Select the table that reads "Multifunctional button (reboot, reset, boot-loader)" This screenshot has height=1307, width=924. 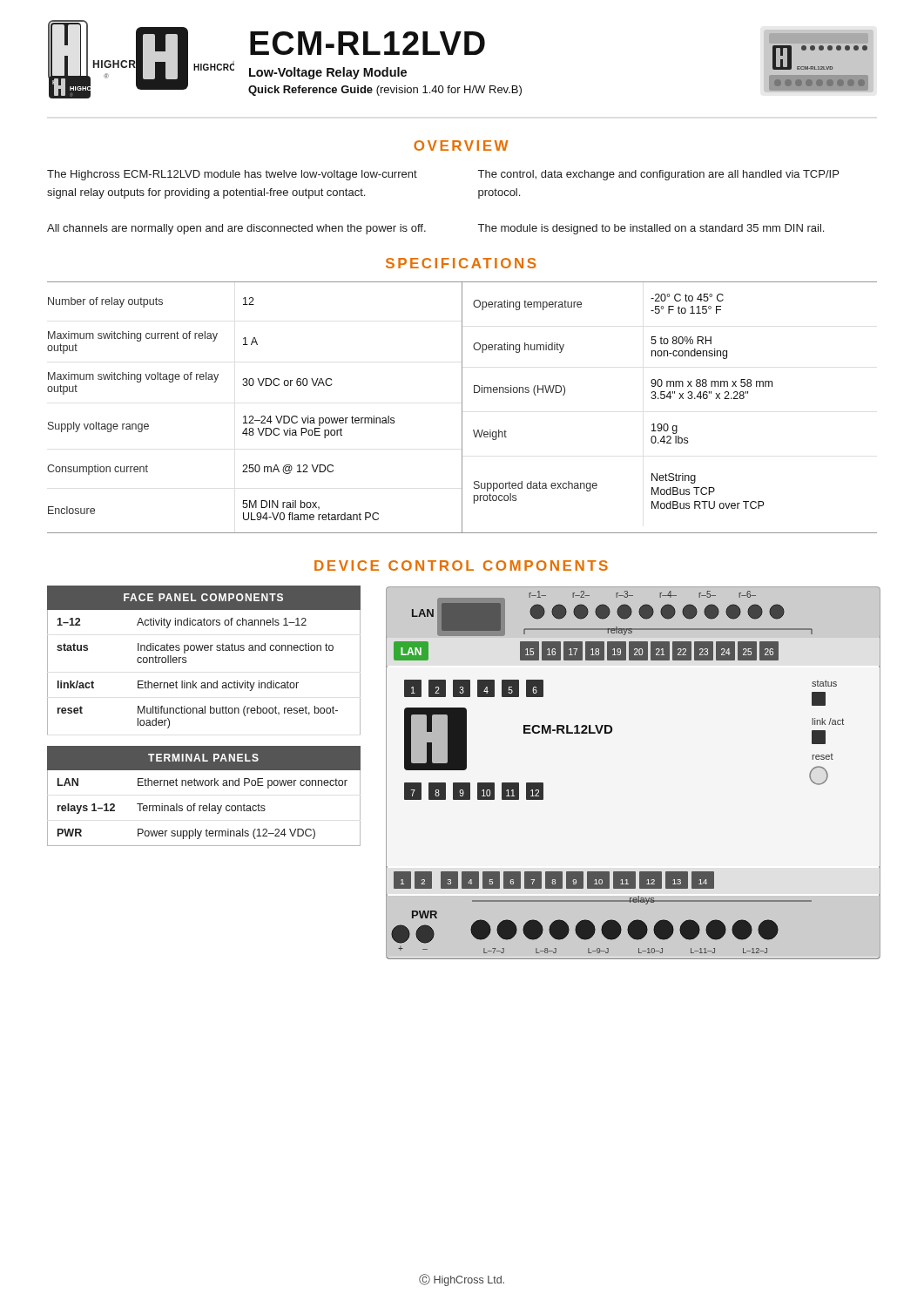(204, 716)
